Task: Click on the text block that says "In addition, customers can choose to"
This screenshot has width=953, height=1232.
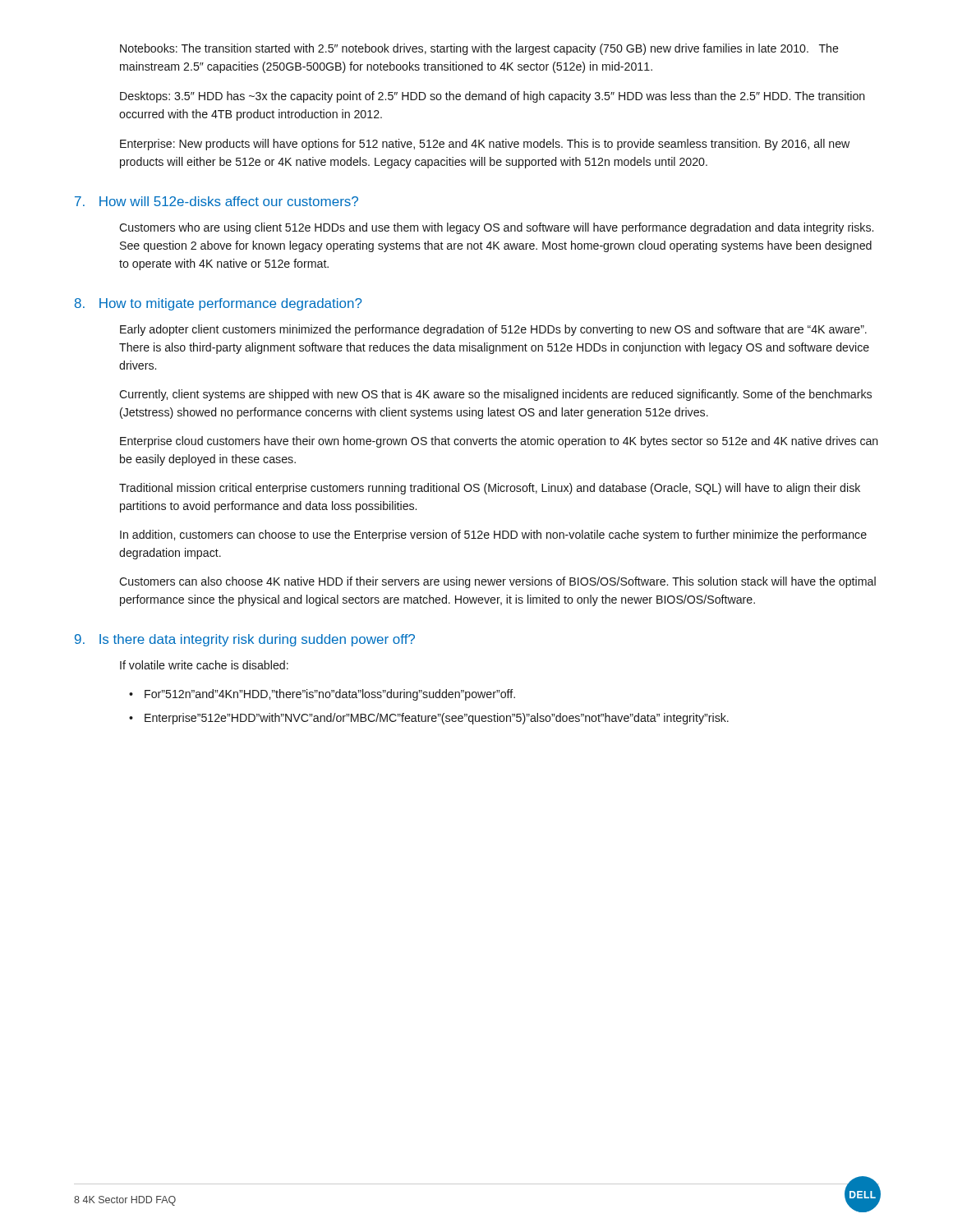Action: pyautogui.click(x=493, y=544)
